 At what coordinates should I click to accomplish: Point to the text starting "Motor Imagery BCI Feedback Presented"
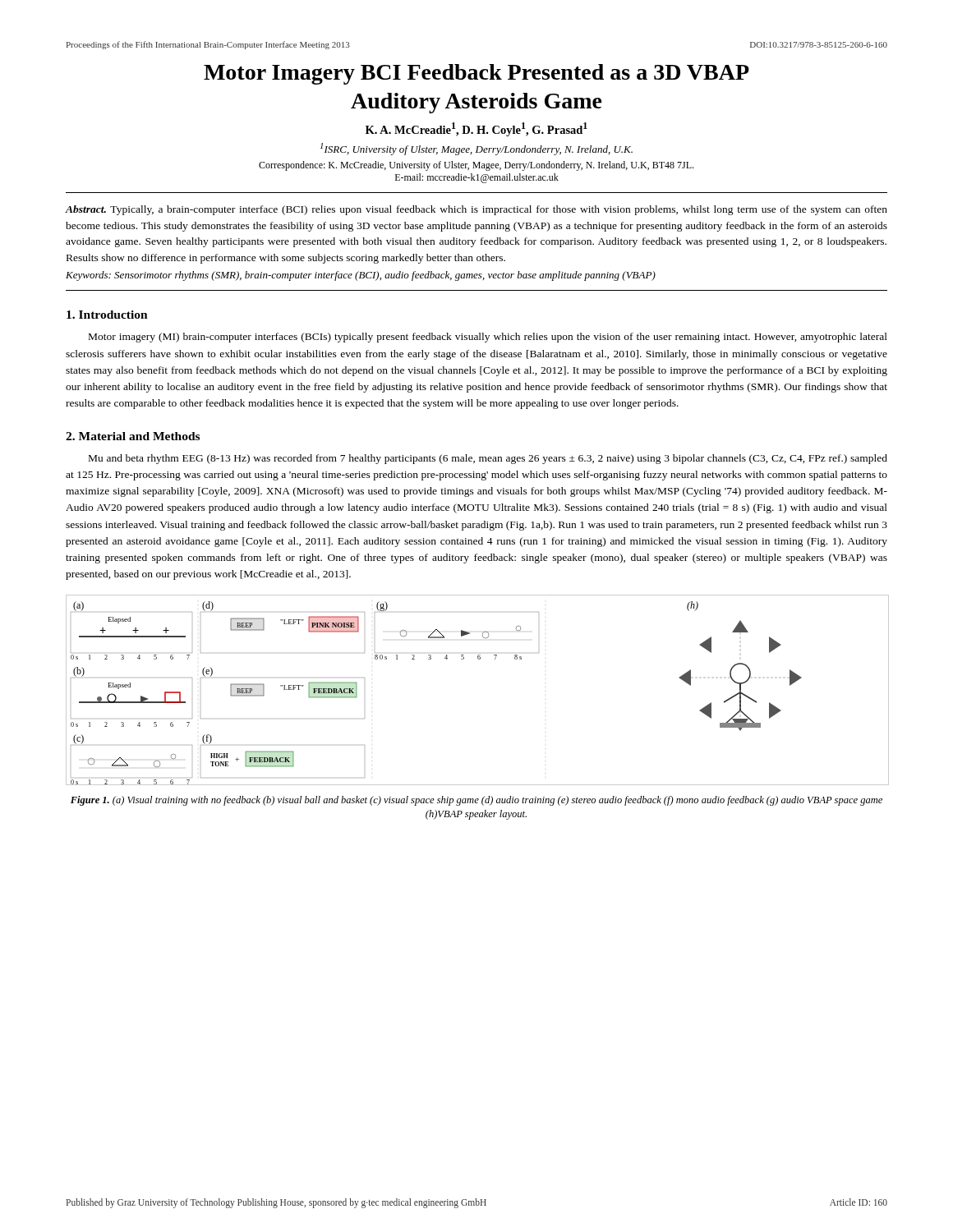(476, 121)
